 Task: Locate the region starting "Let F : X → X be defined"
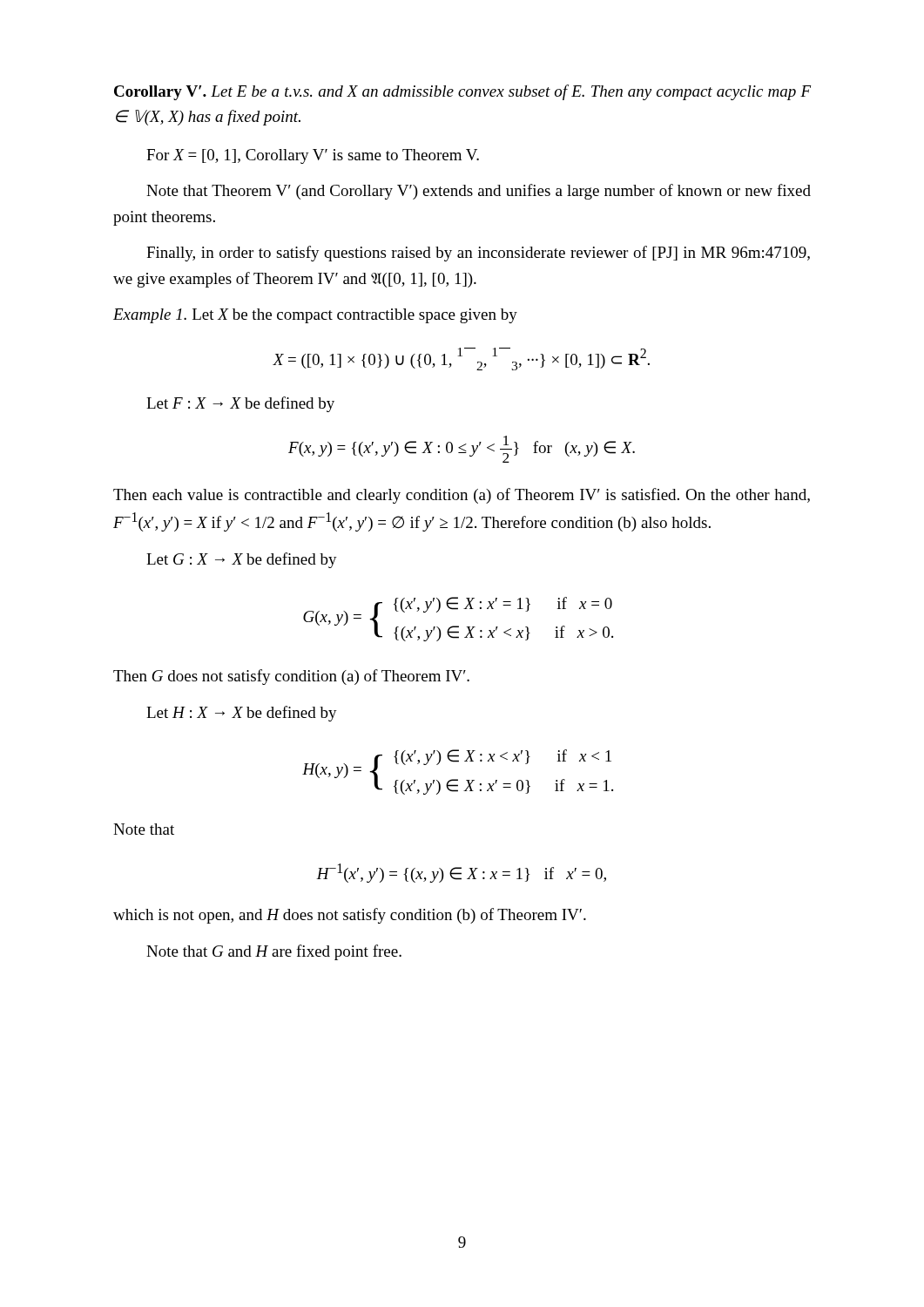[x=240, y=404]
